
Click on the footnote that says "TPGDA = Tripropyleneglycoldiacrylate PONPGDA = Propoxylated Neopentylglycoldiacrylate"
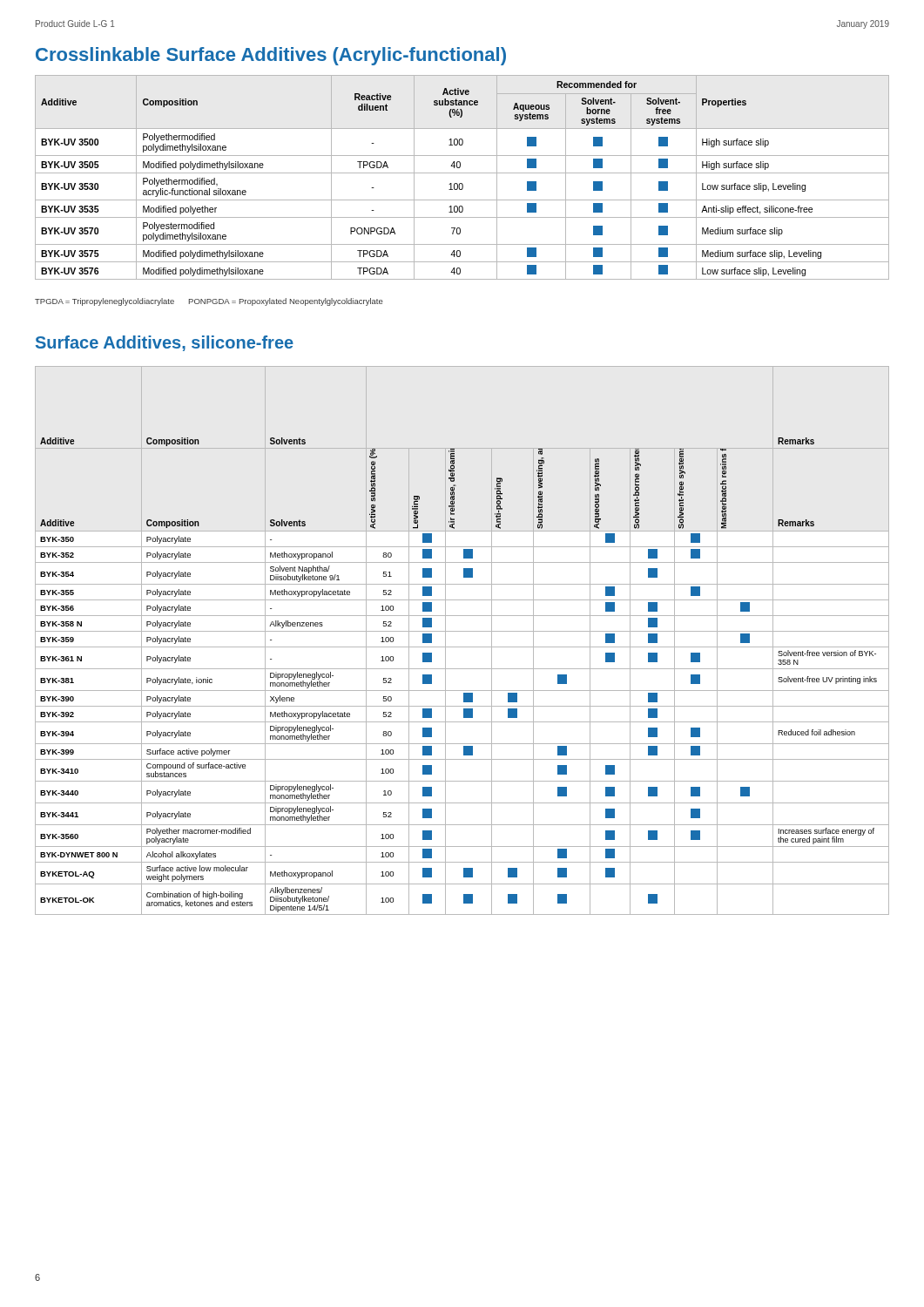pyautogui.click(x=209, y=301)
